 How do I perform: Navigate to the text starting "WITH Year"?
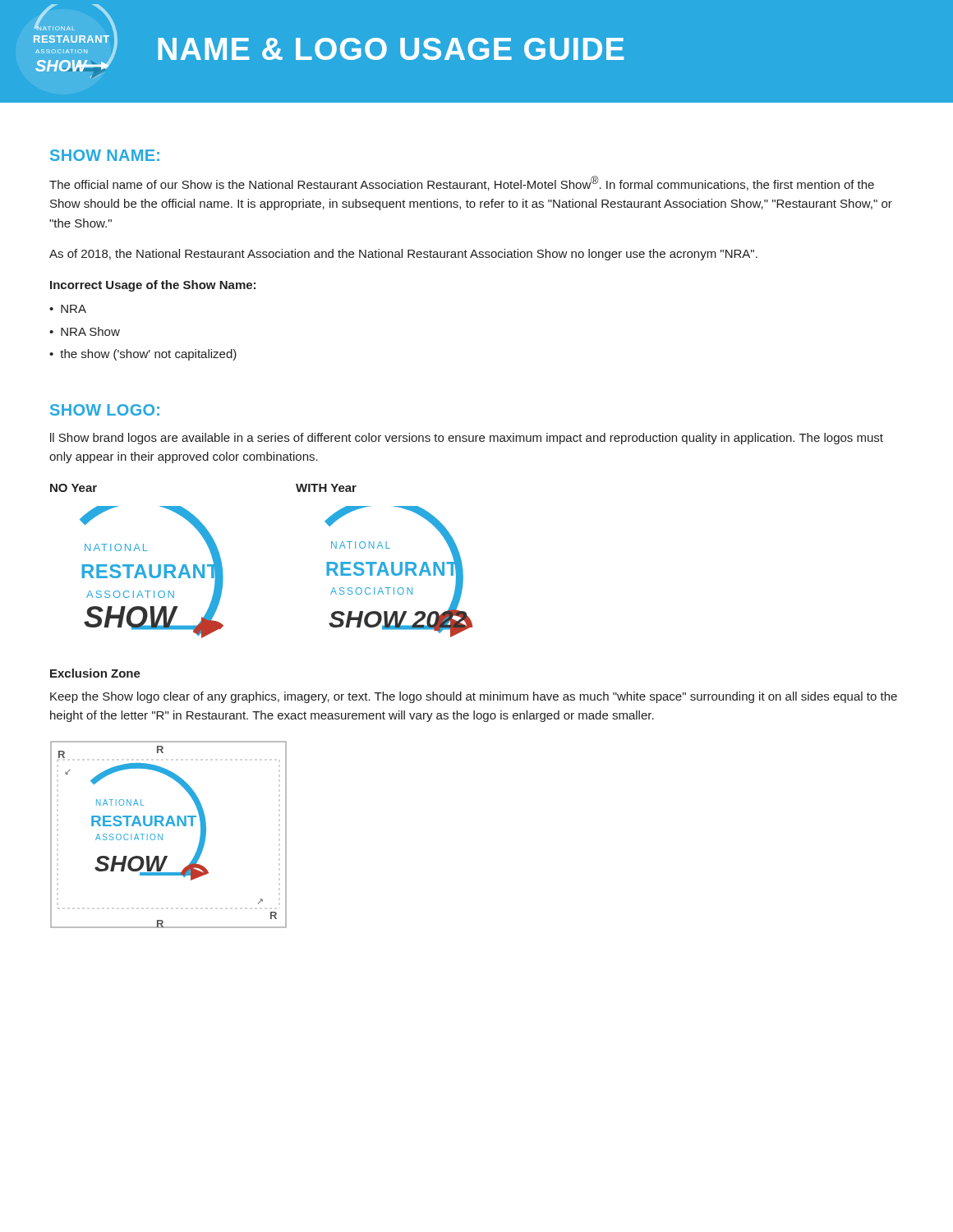(326, 487)
